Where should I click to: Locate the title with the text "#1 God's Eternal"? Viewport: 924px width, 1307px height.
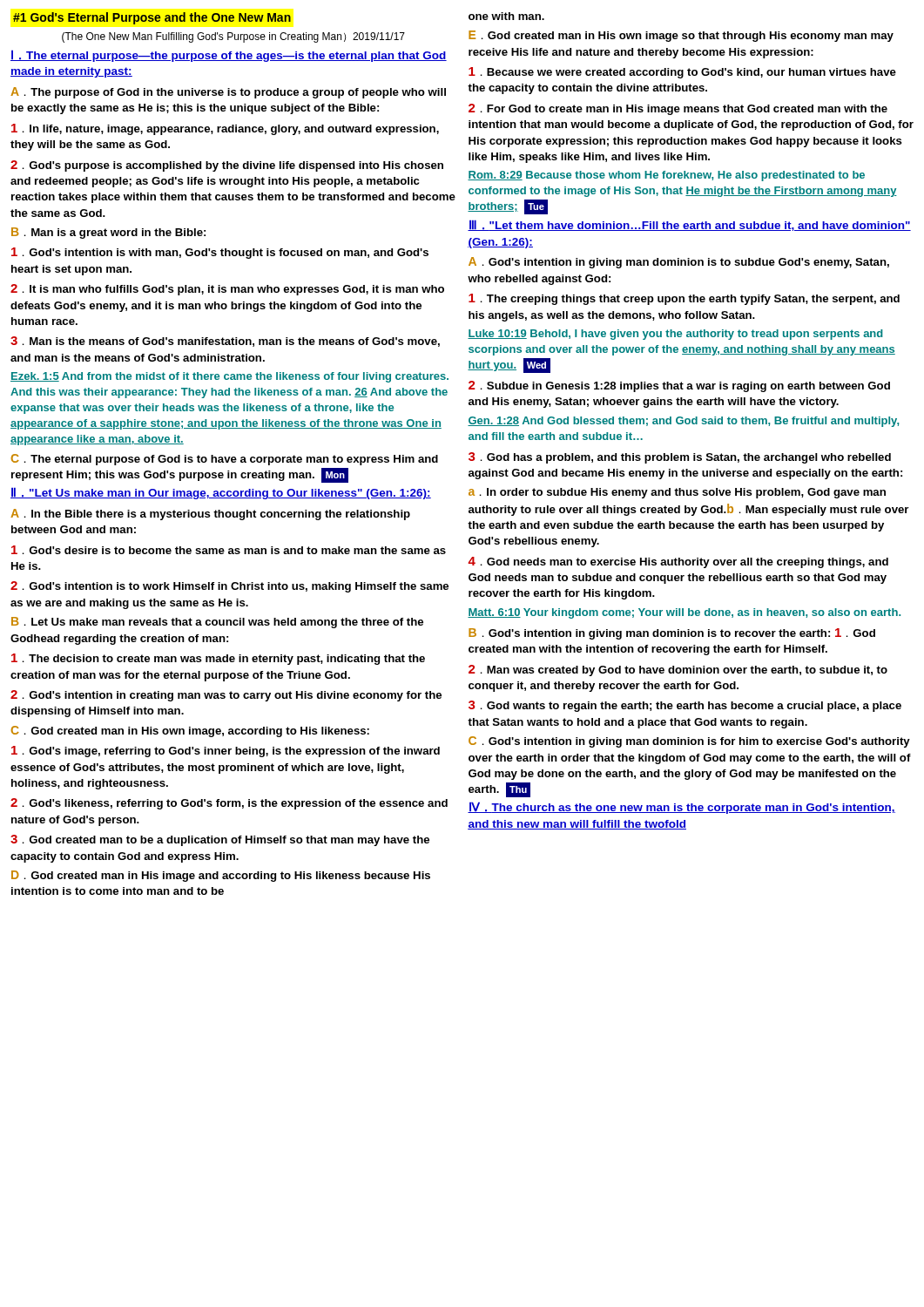click(152, 17)
